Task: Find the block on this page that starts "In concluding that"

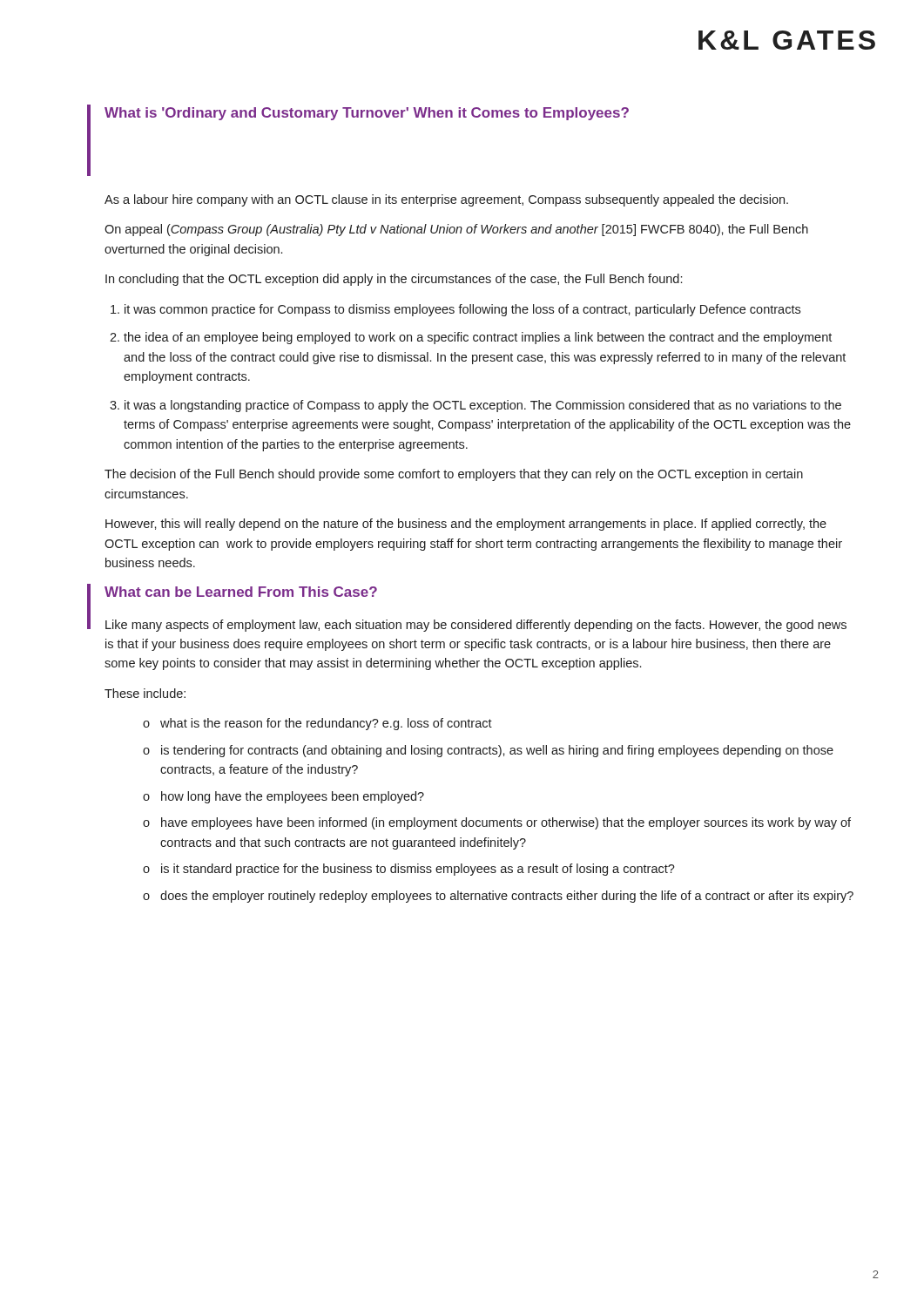Action: 479,279
